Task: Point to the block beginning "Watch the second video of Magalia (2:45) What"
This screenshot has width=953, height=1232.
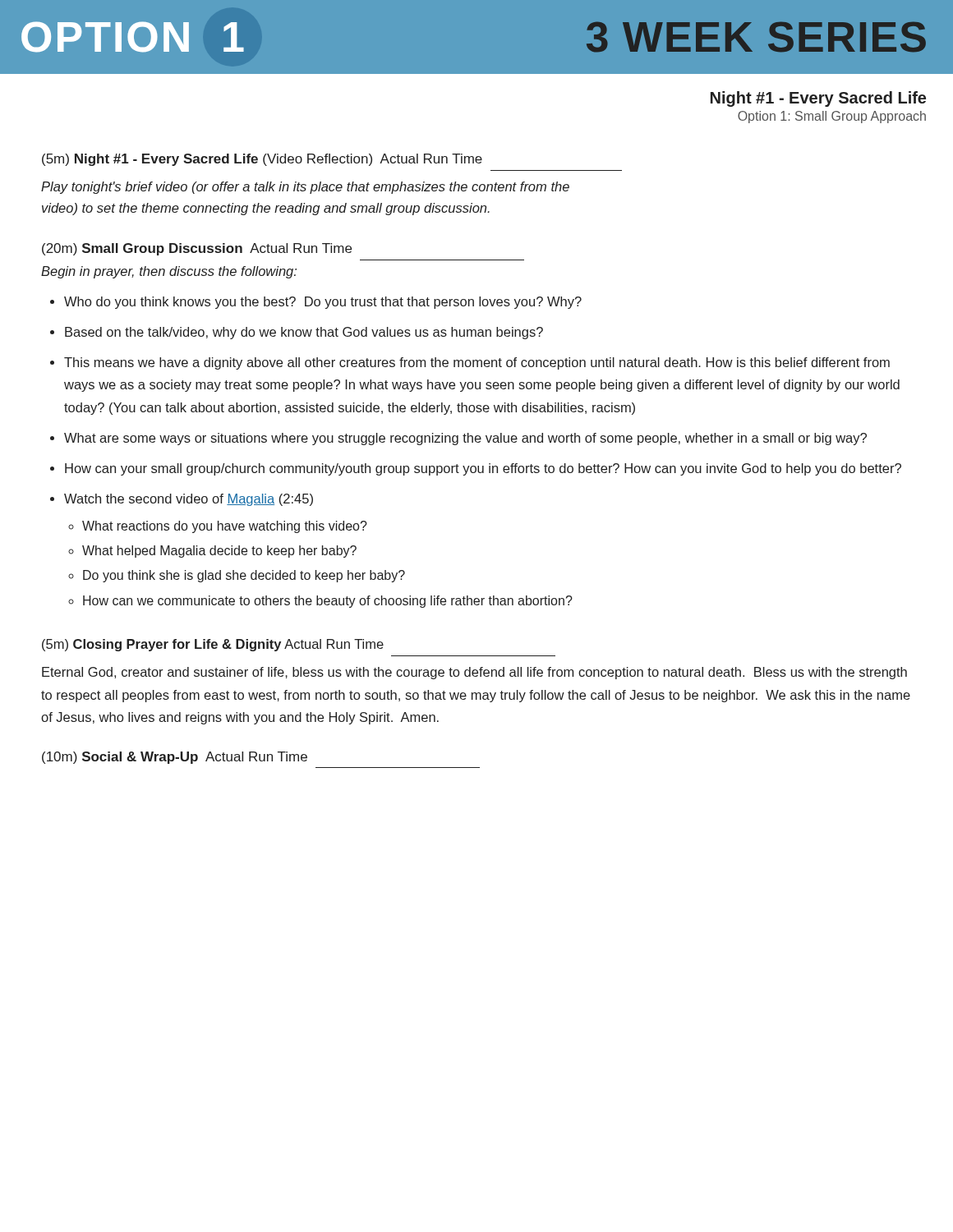Action: click(x=189, y=500)
